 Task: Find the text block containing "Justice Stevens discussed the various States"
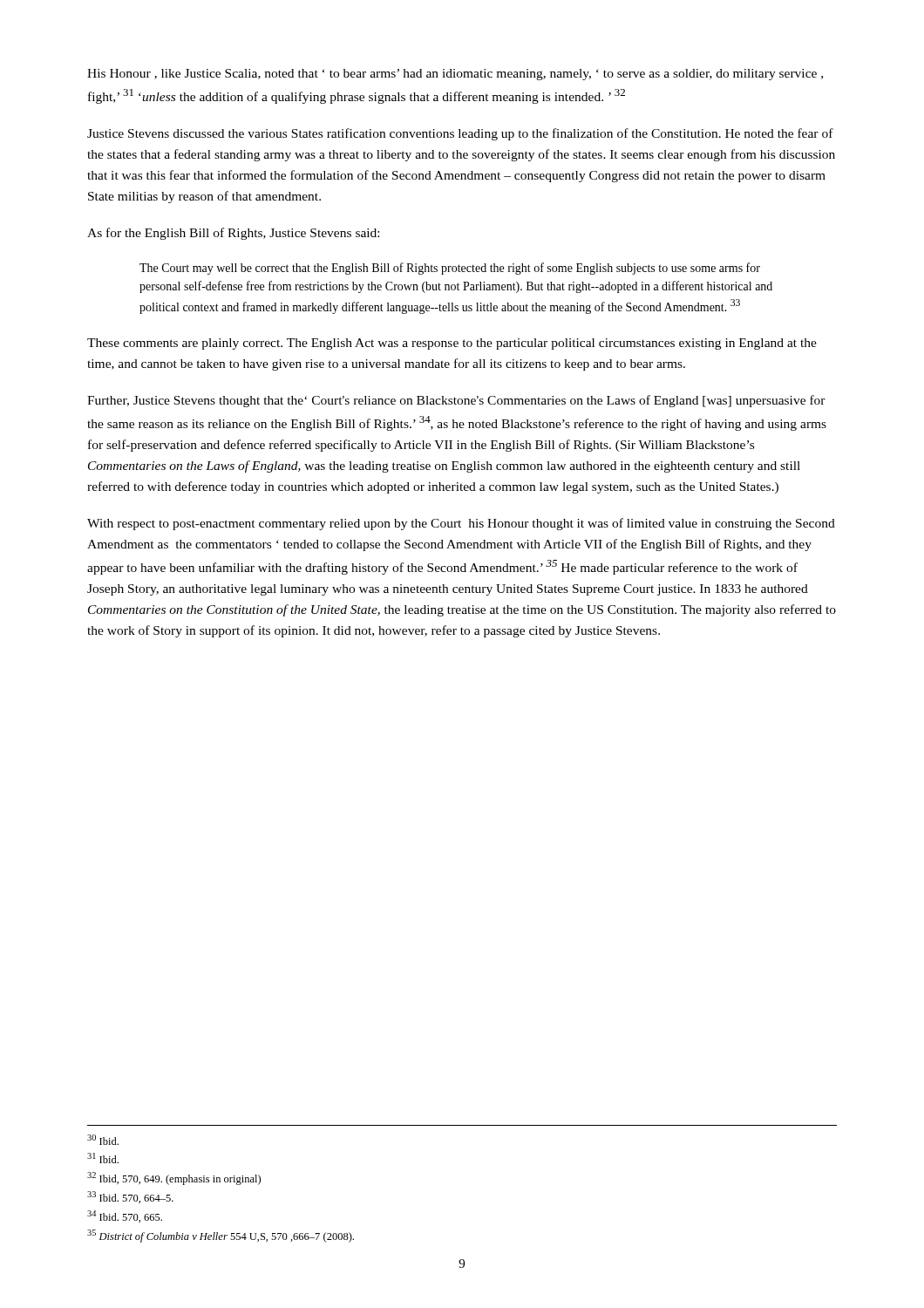tap(461, 165)
